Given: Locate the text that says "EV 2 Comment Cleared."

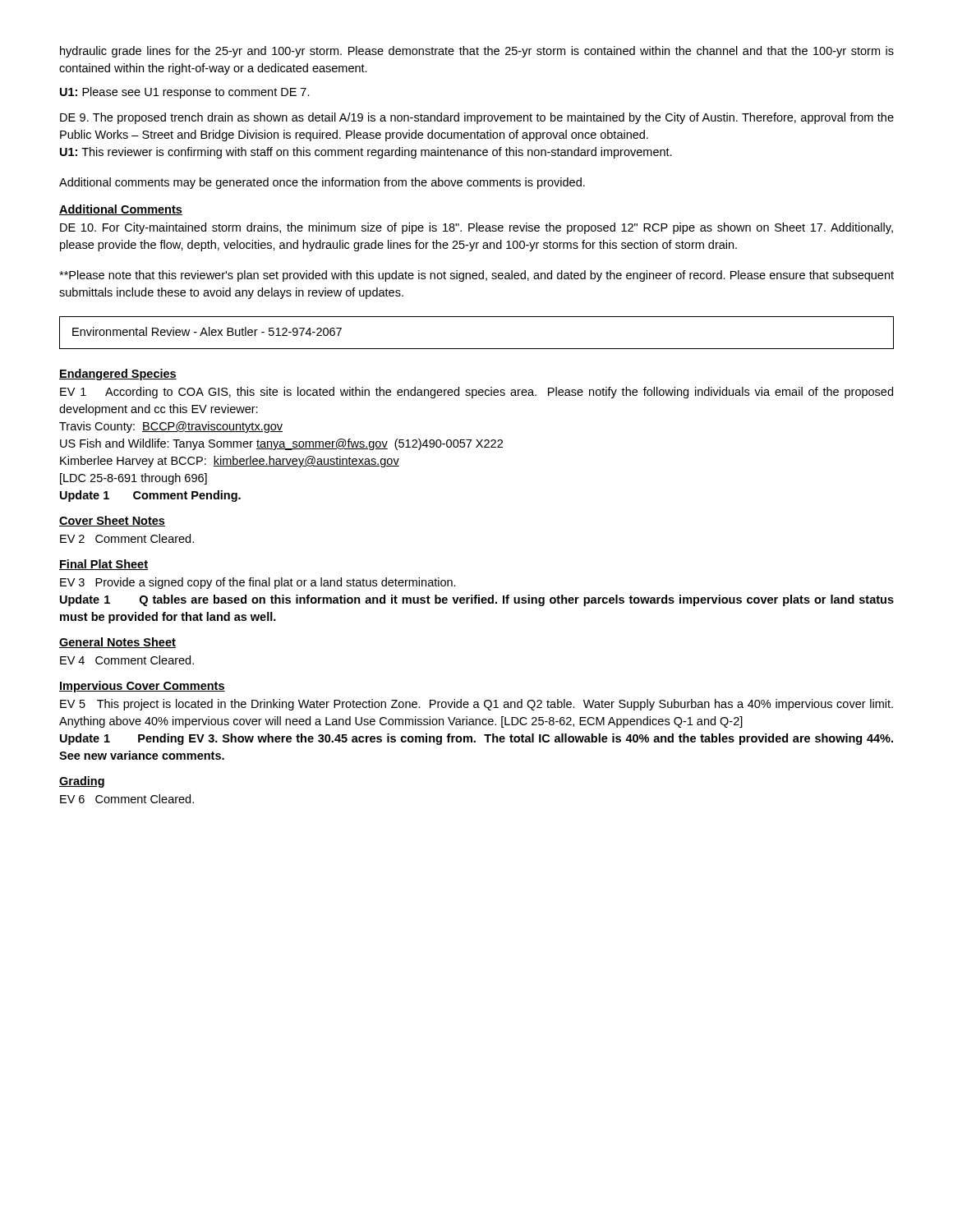Looking at the screenshot, I should [x=127, y=538].
